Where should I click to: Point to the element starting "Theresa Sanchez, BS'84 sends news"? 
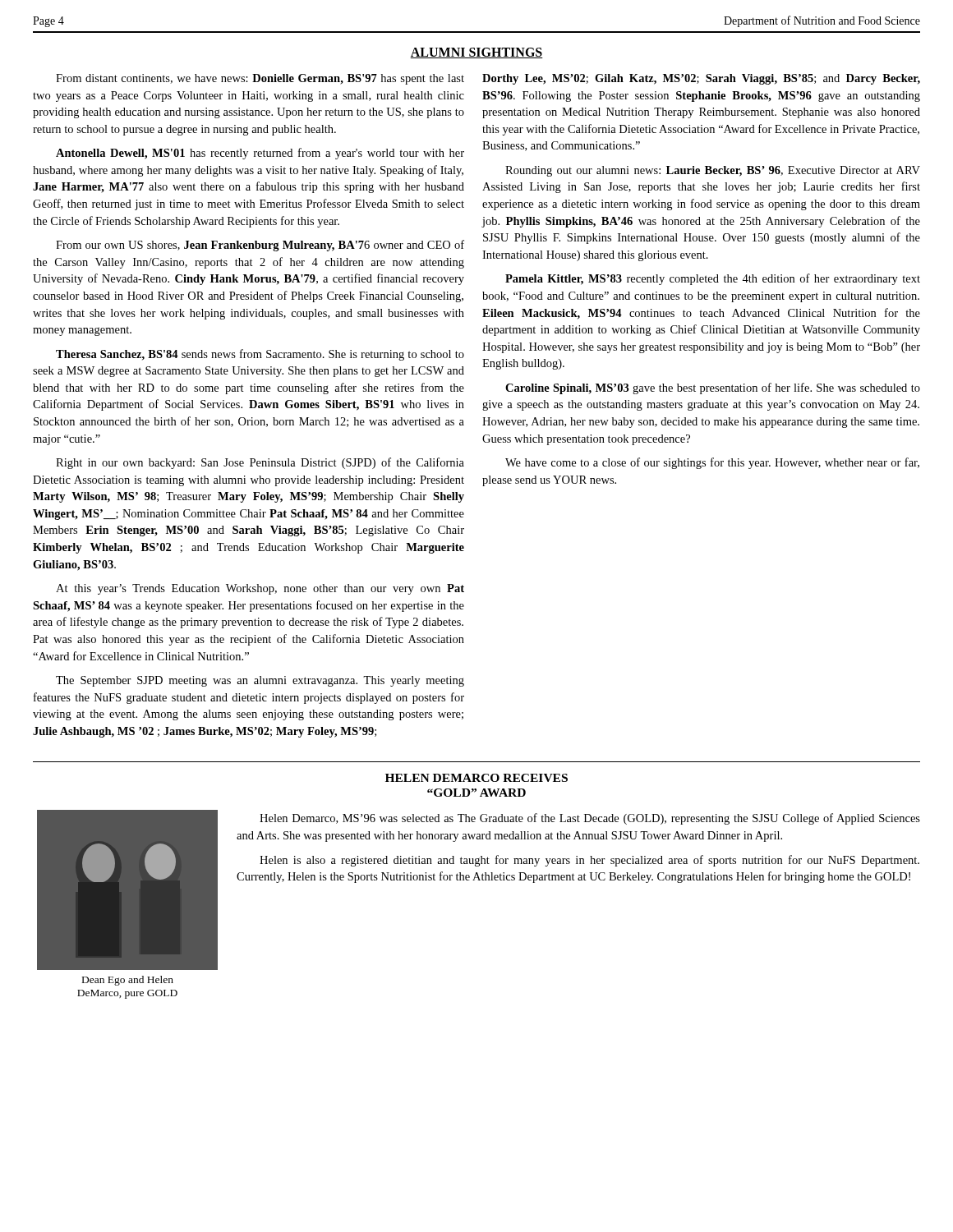coord(249,396)
